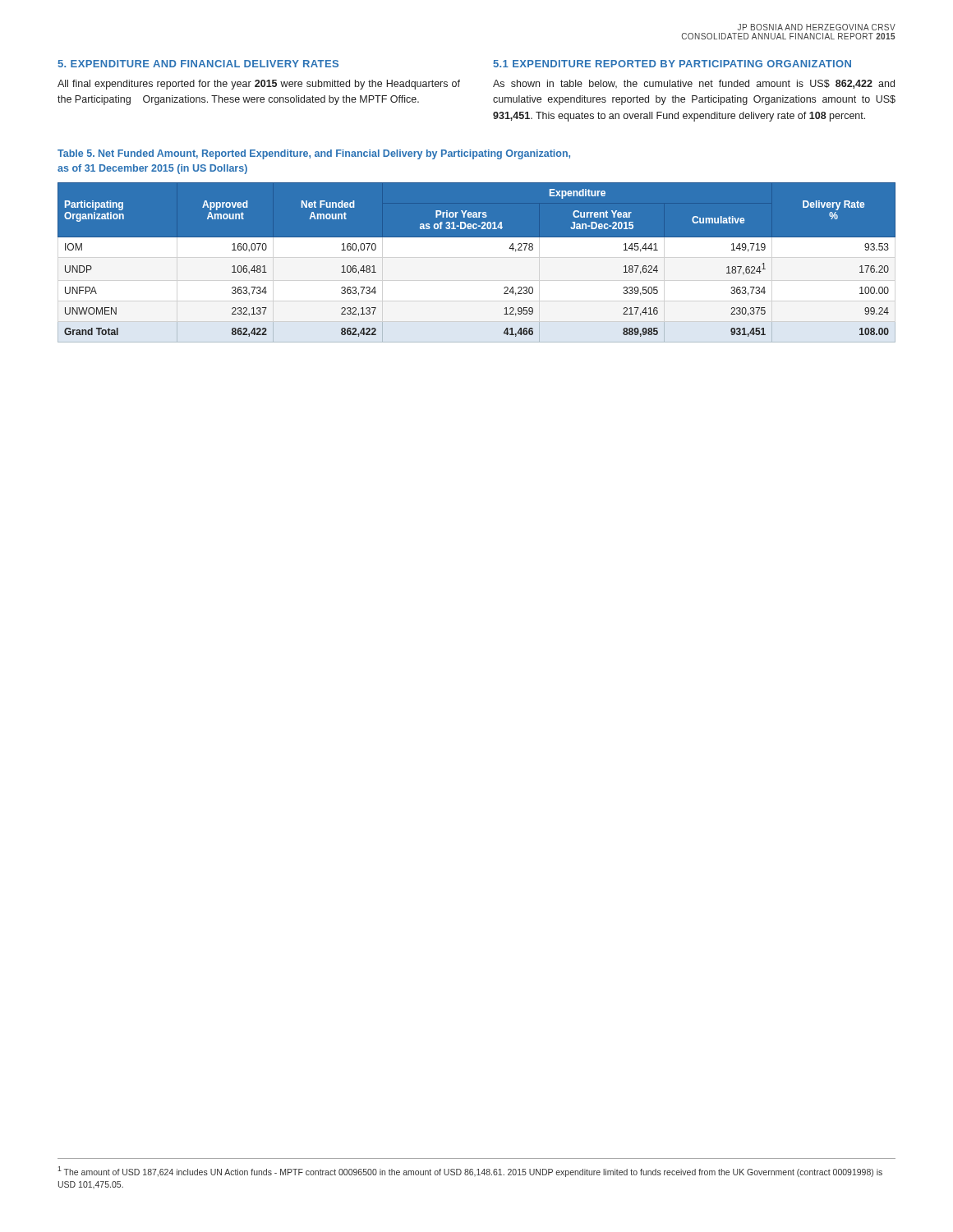Select the block starting "1 The amount of USD 187,624"
The height and width of the screenshot is (1232, 953).
[x=470, y=1177]
